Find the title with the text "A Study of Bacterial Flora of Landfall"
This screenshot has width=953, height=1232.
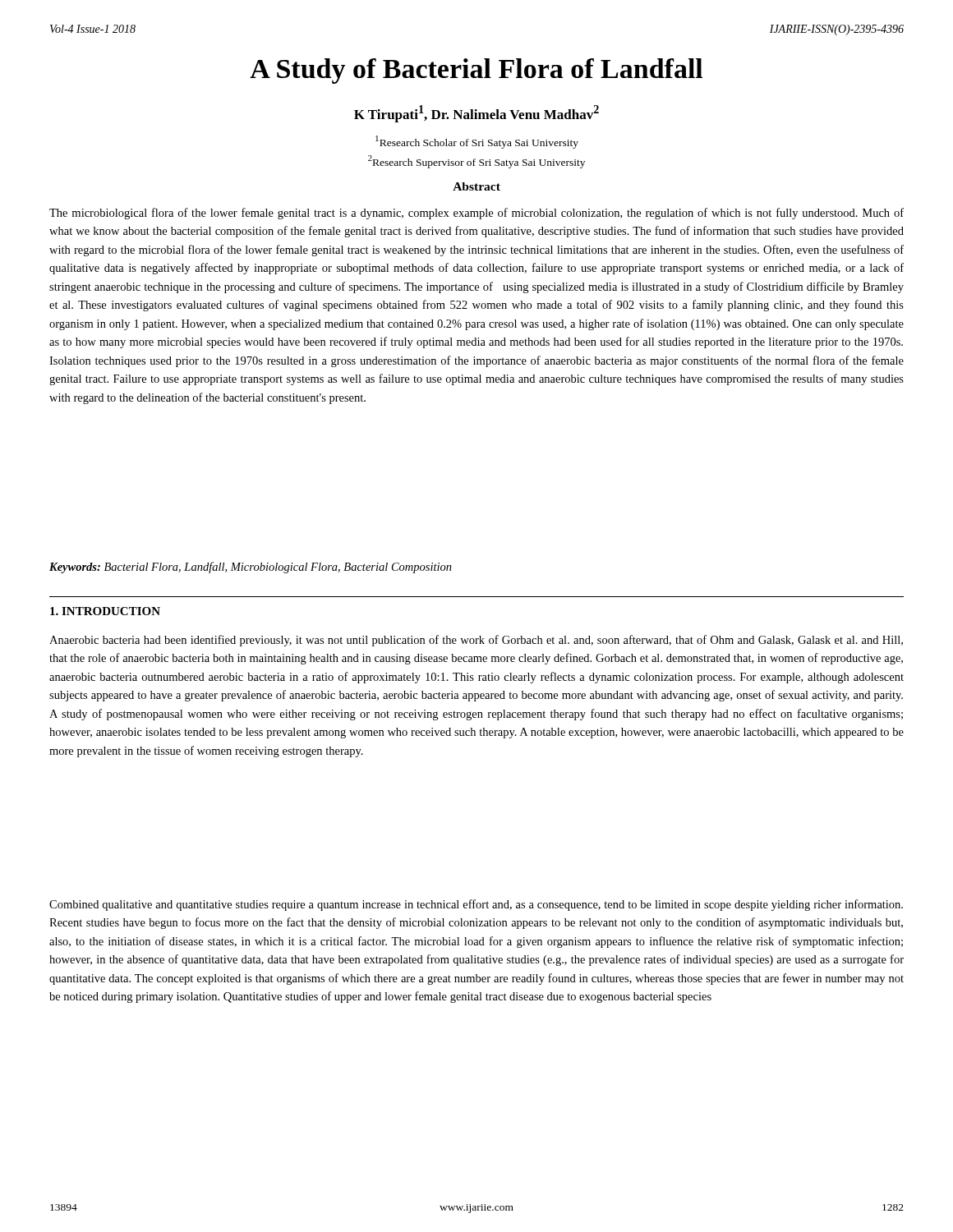(x=476, y=69)
